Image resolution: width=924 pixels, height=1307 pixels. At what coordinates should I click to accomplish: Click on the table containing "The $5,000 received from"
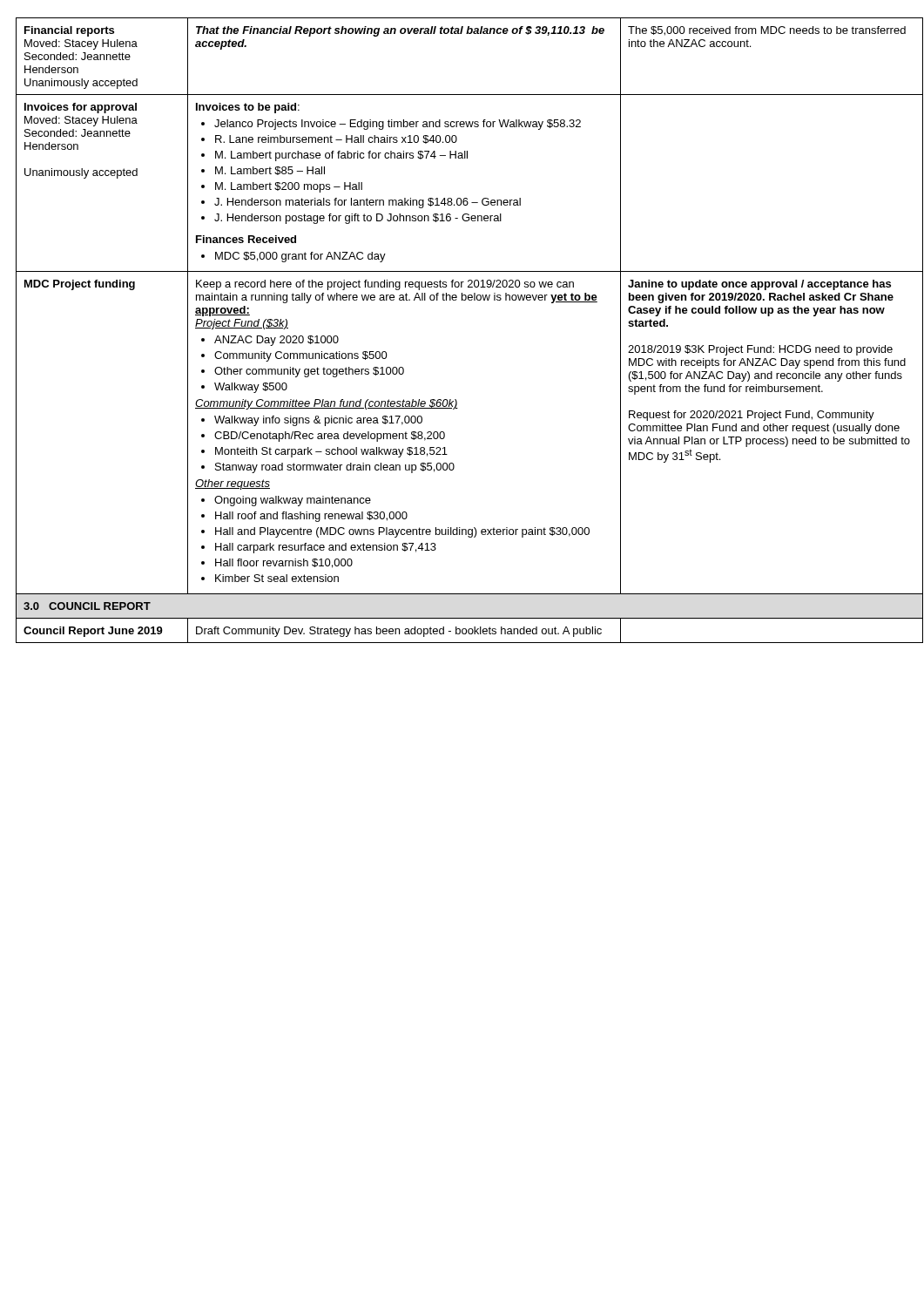point(462,330)
